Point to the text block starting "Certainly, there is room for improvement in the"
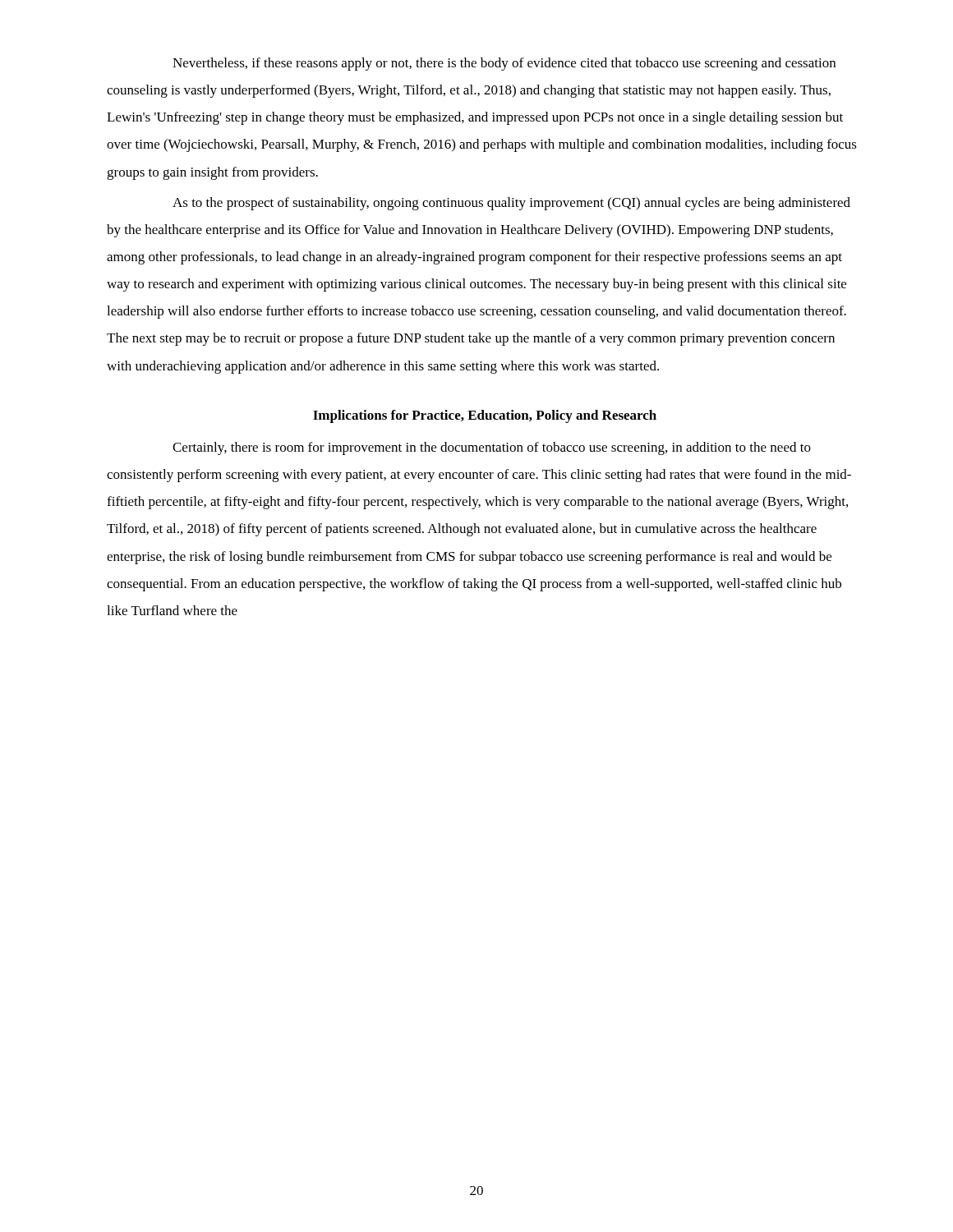 tap(479, 529)
